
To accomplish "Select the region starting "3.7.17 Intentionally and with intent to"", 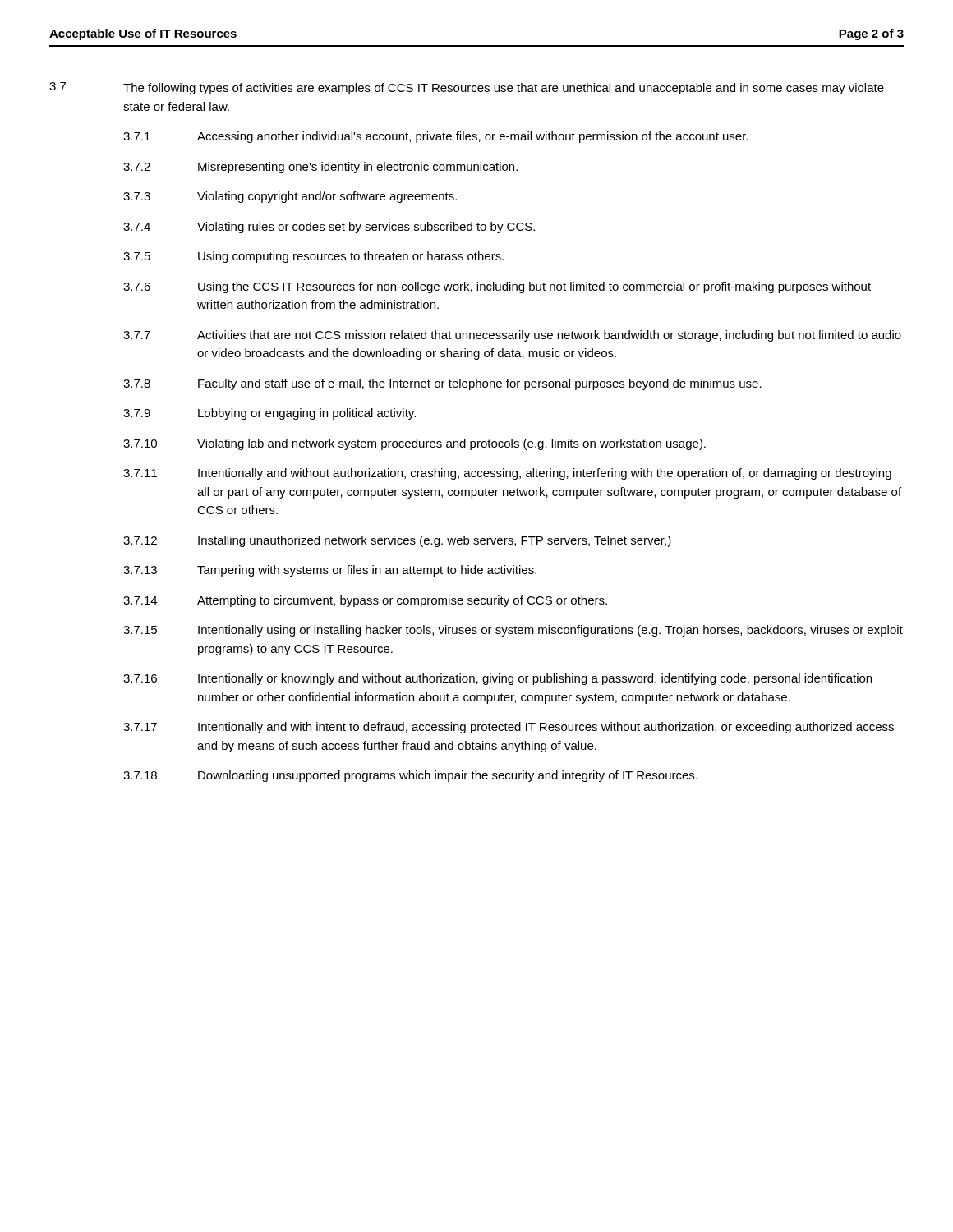I will (x=513, y=736).
